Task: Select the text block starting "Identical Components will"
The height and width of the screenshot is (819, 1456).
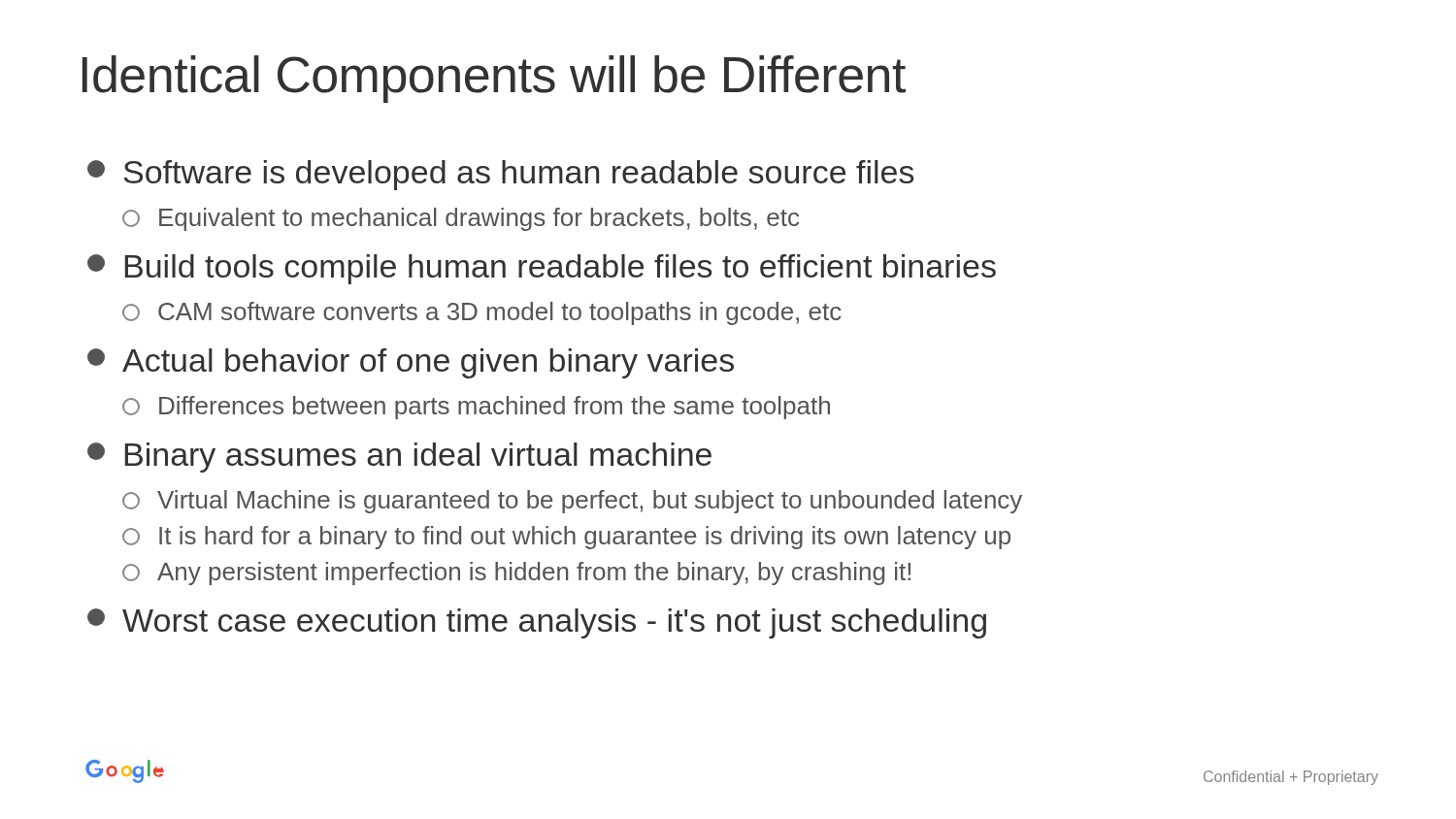Action: [728, 76]
